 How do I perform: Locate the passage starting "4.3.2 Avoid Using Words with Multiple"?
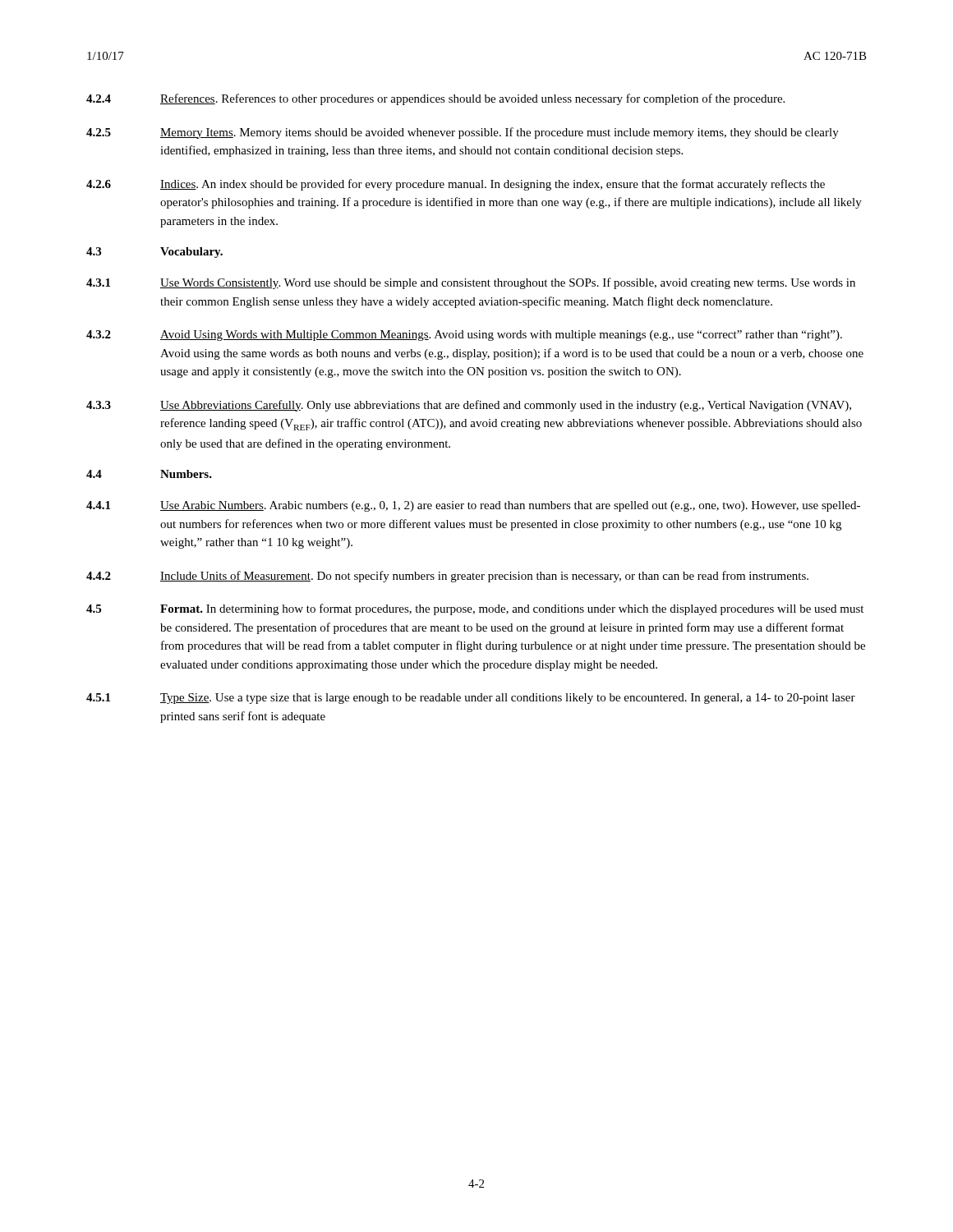point(476,353)
